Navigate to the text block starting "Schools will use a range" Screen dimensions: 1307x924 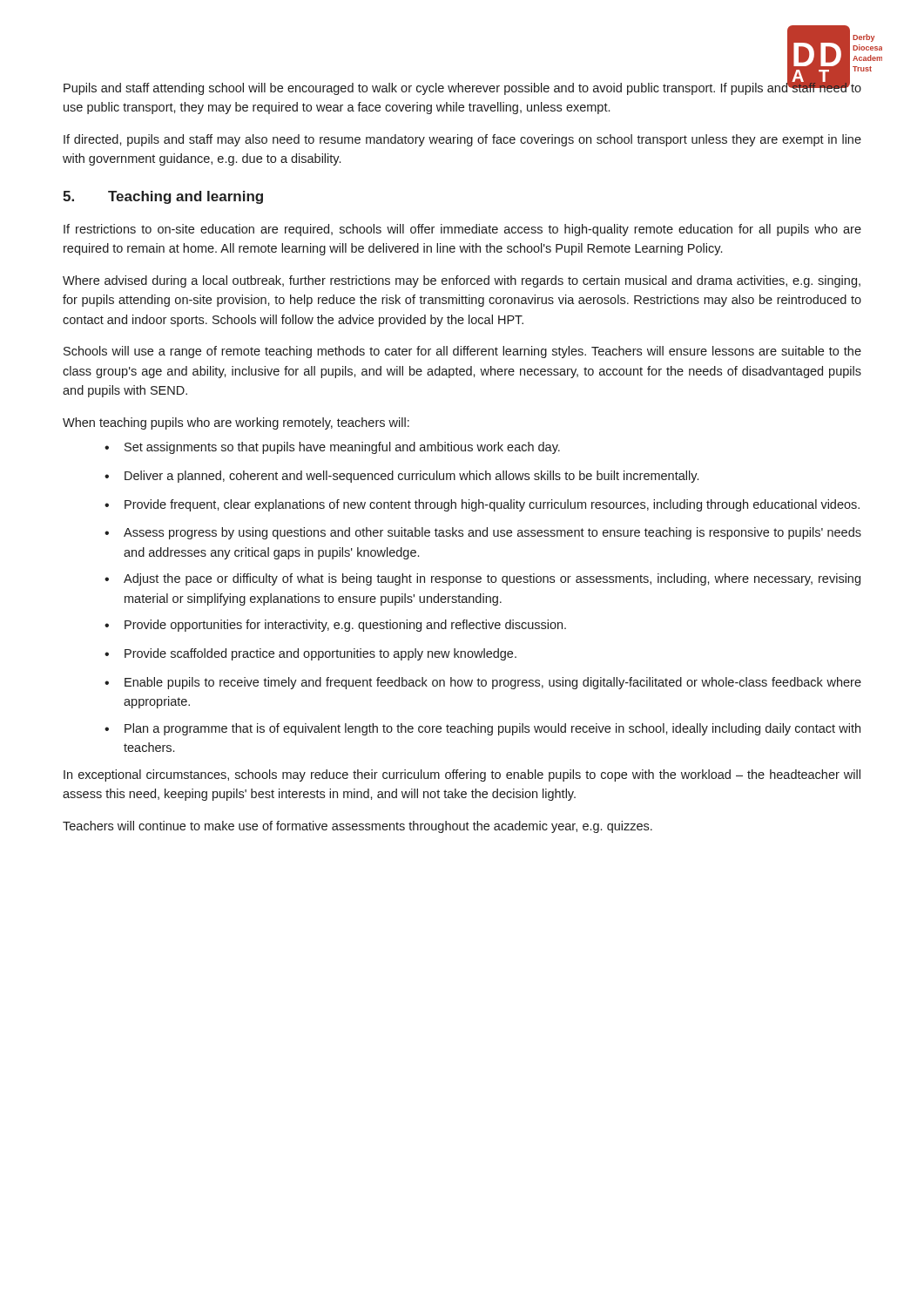[462, 371]
